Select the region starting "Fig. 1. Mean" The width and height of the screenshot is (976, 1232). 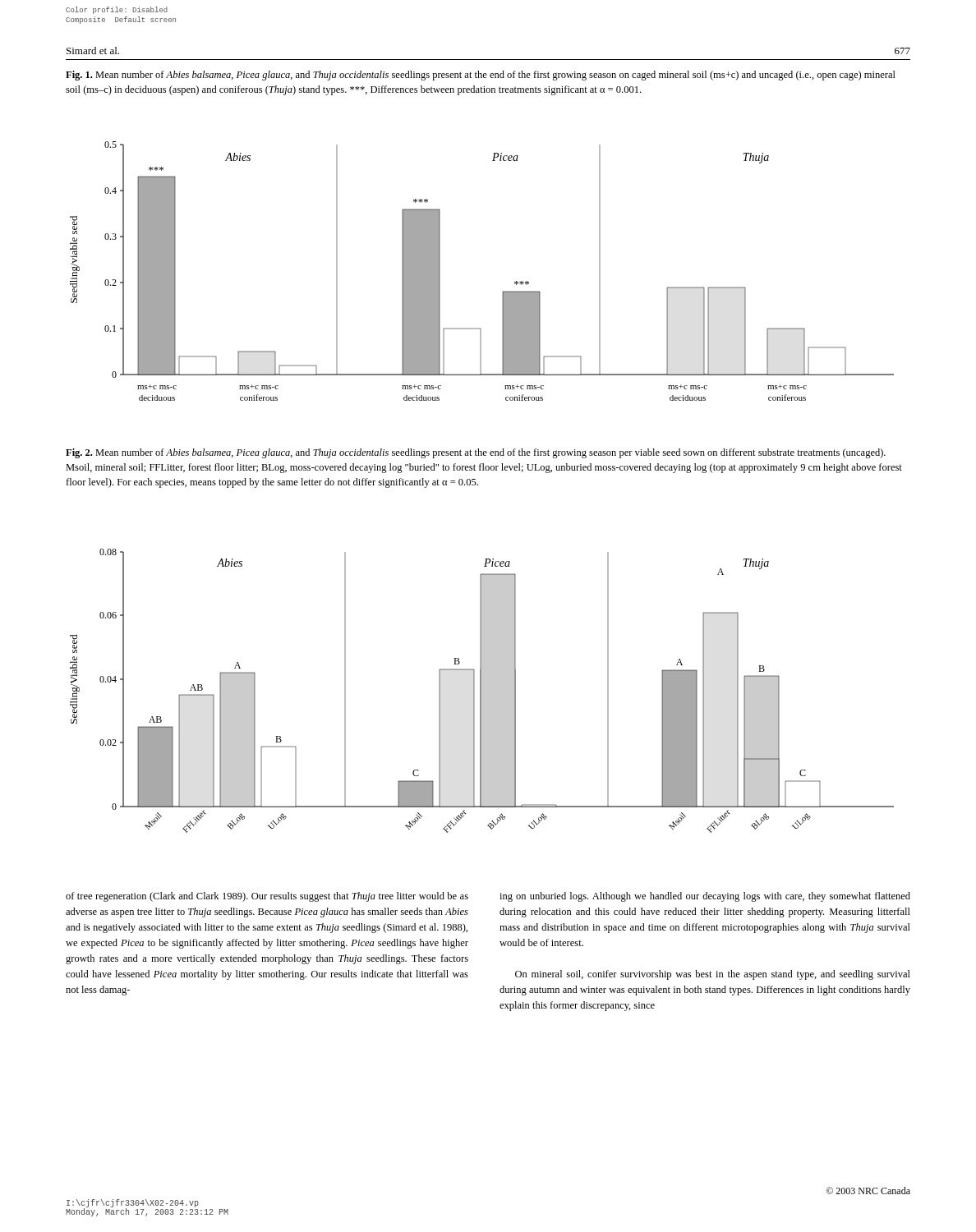click(x=481, y=82)
